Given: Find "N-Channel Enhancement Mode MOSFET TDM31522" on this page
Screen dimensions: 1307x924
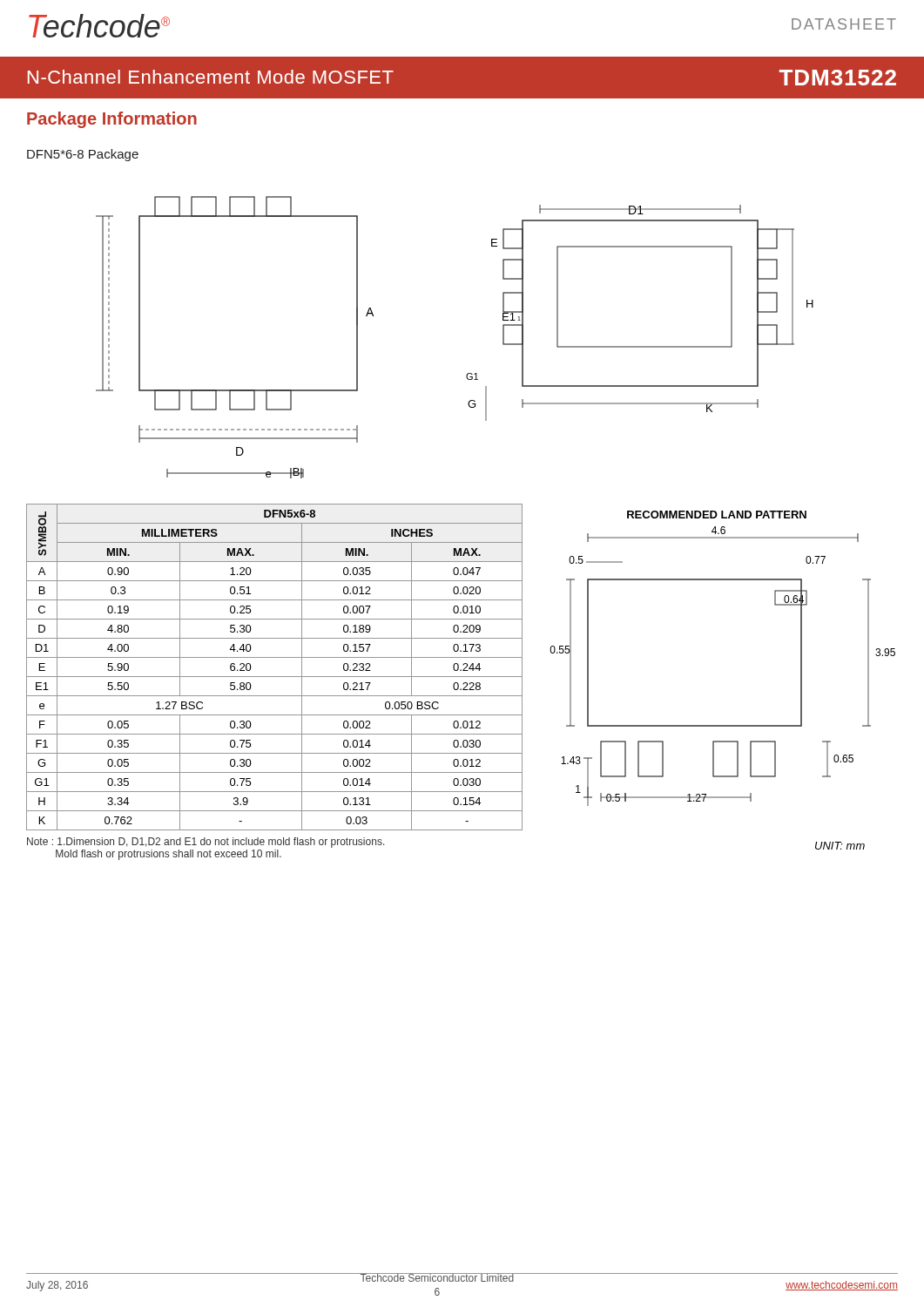Looking at the screenshot, I should pos(214,77).
